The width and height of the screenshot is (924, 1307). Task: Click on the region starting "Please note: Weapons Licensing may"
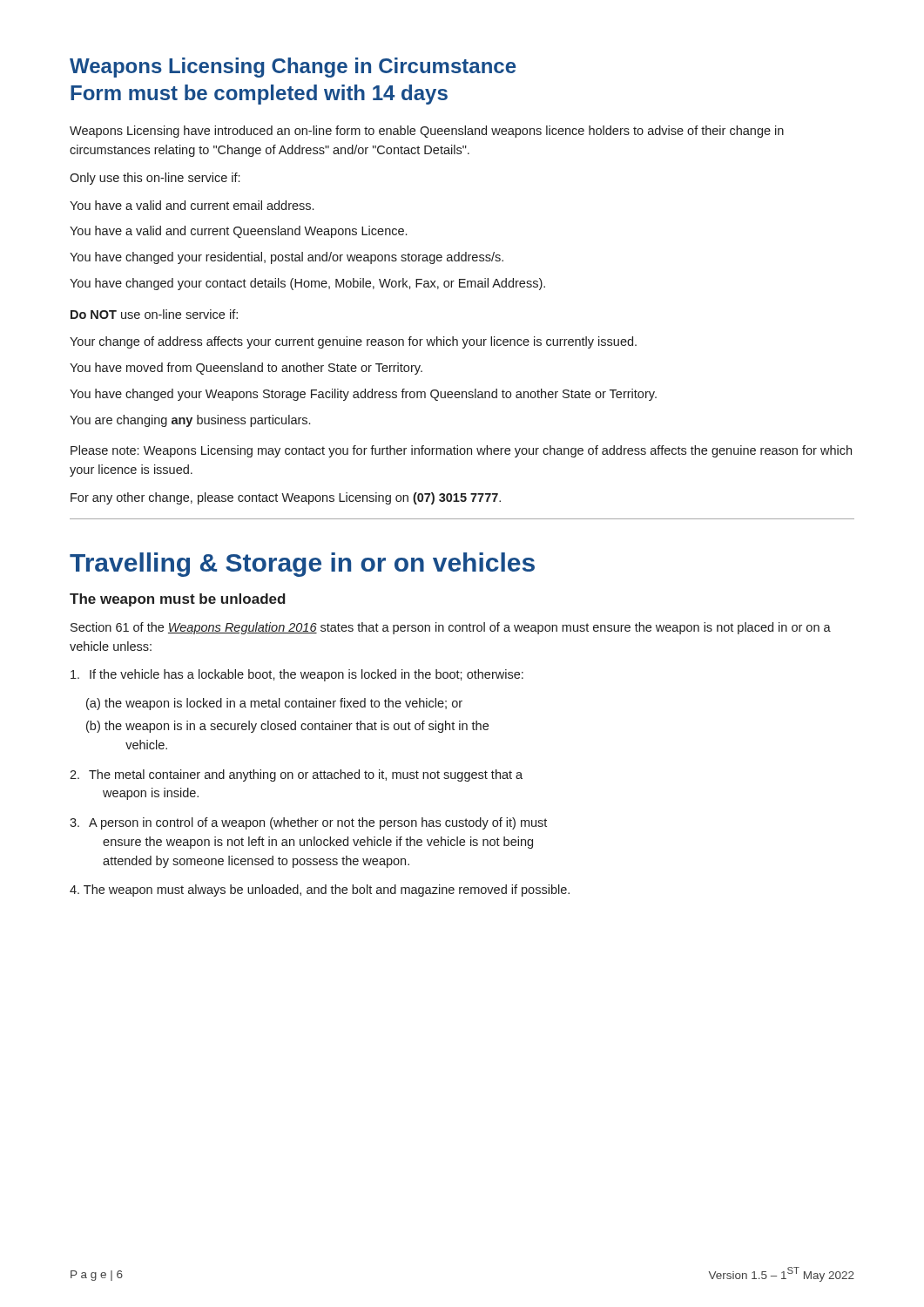(462, 461)
